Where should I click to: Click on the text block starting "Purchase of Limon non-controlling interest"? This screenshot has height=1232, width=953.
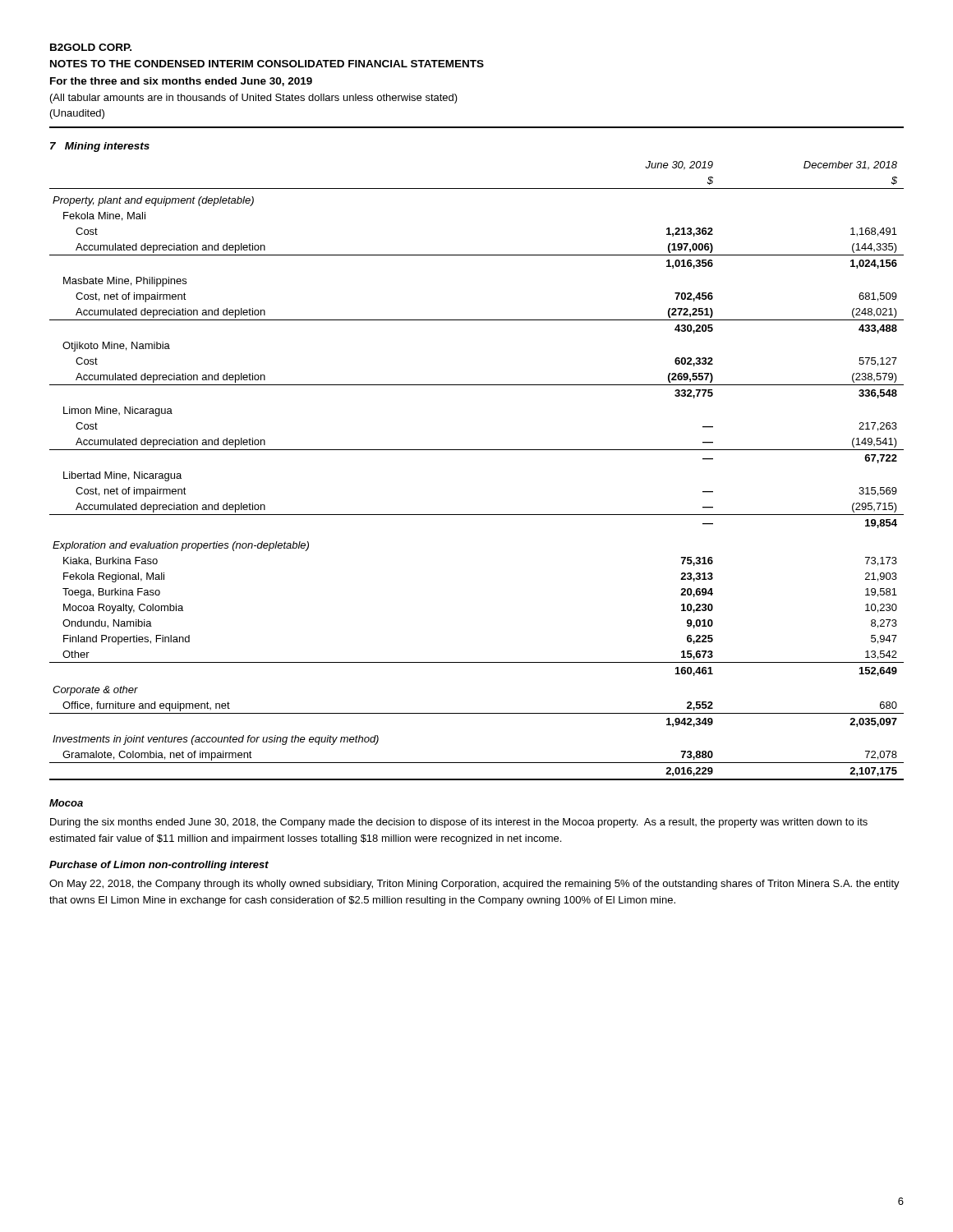159,864
